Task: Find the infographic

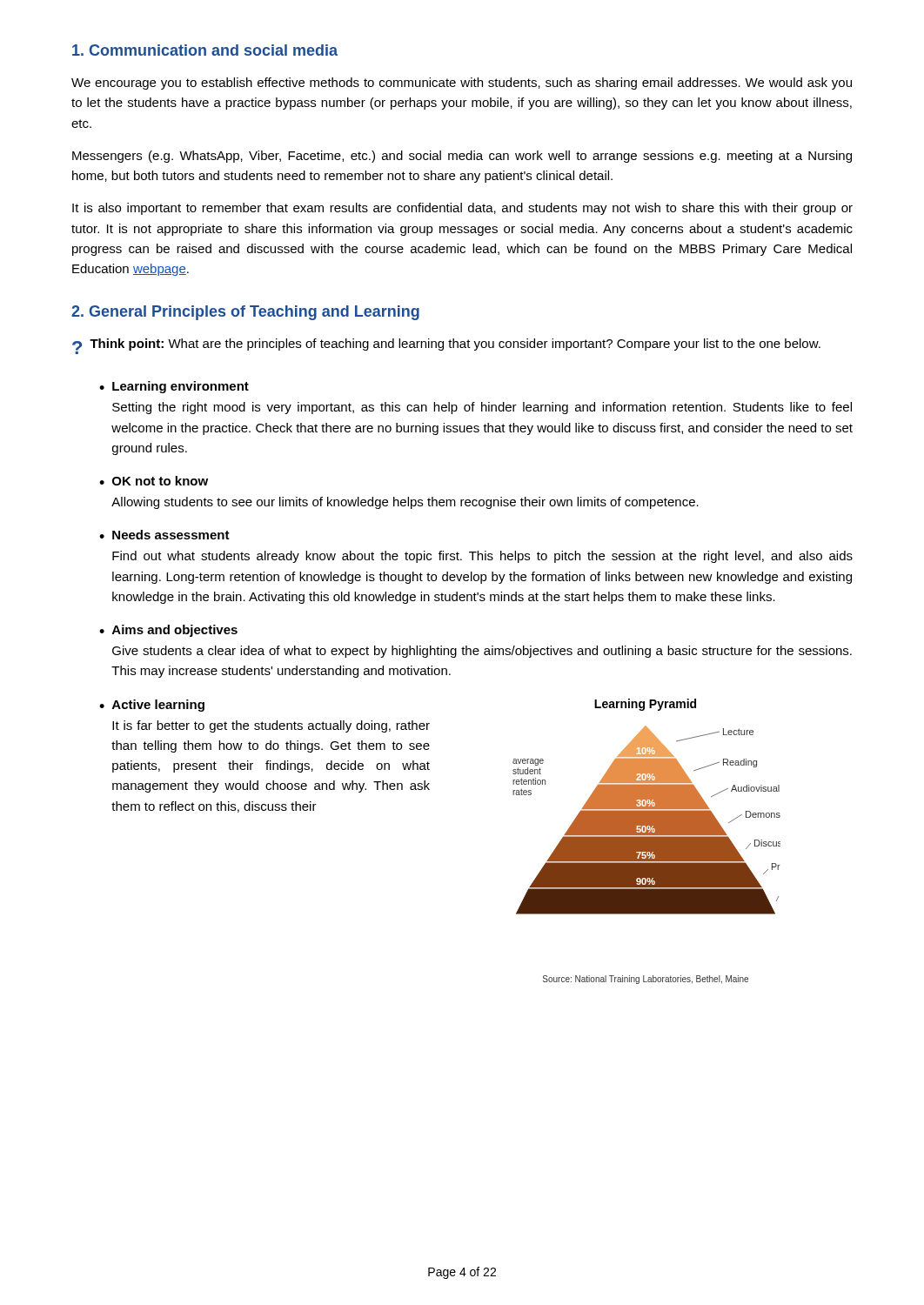Action: (x=646, y=840)
